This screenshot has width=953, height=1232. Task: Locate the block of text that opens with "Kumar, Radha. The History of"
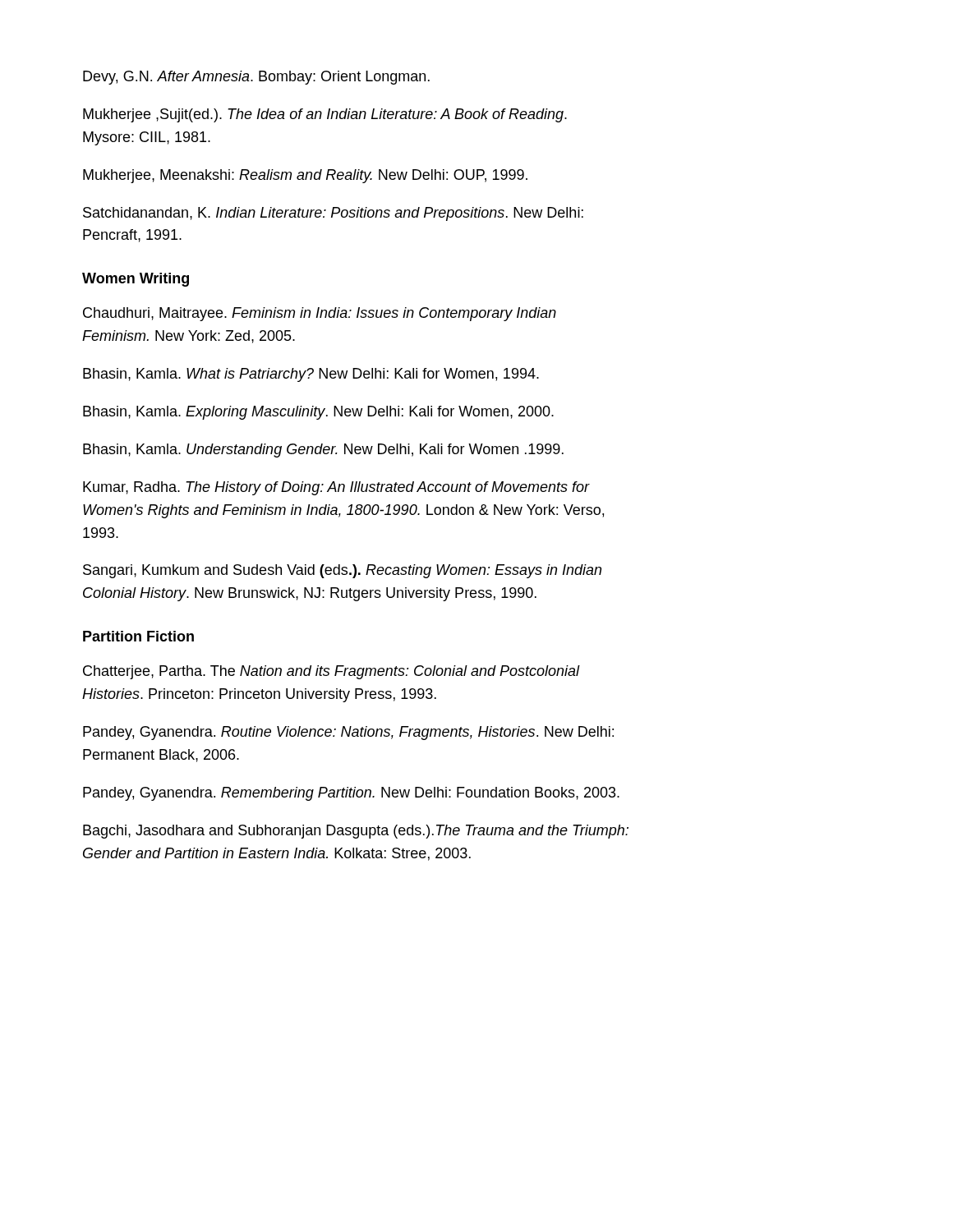pyautogui.click(x=344, y=510)
